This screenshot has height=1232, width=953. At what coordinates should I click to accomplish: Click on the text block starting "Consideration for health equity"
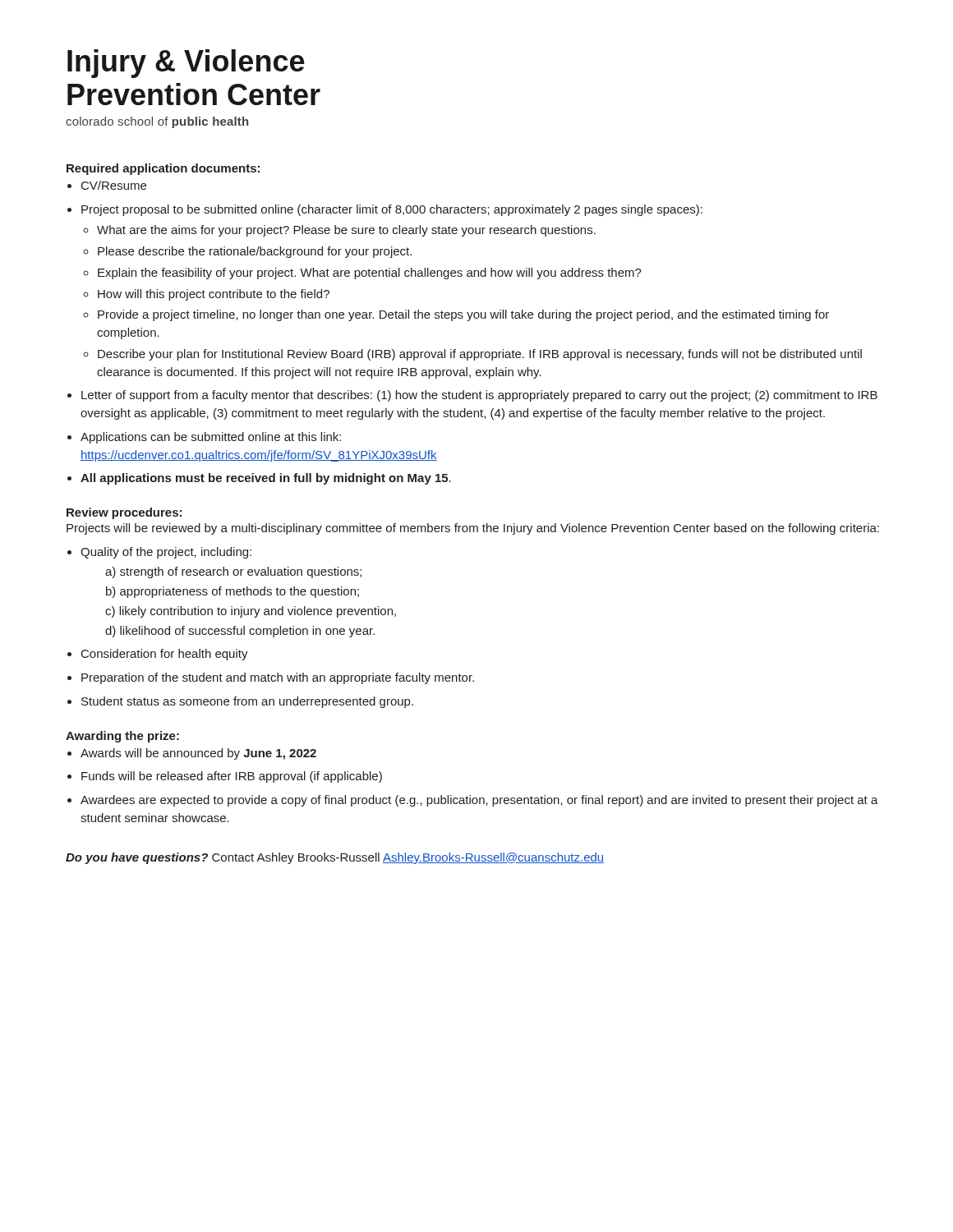165,655
